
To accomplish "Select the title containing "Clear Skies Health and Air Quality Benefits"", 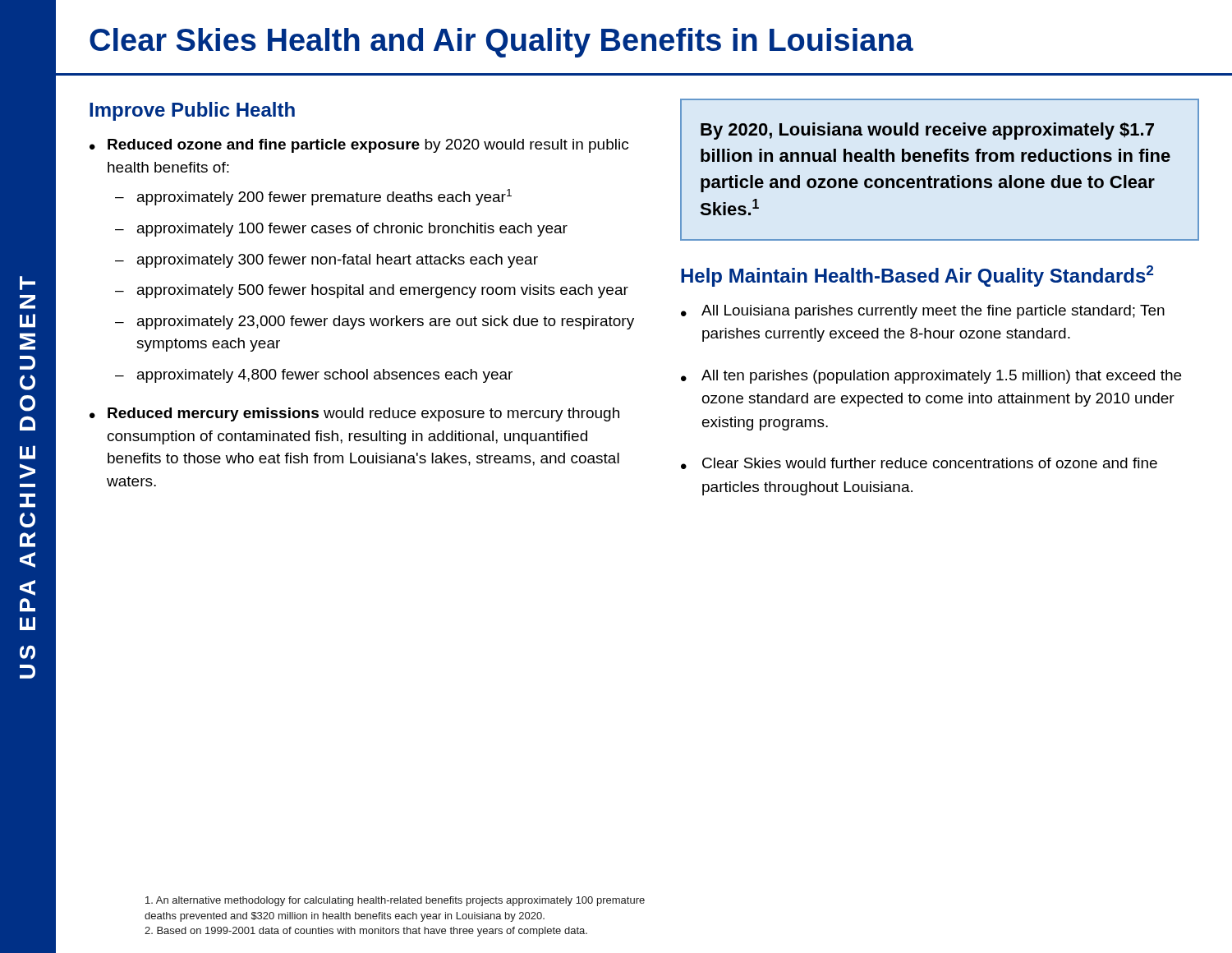I will click(644, 41).
